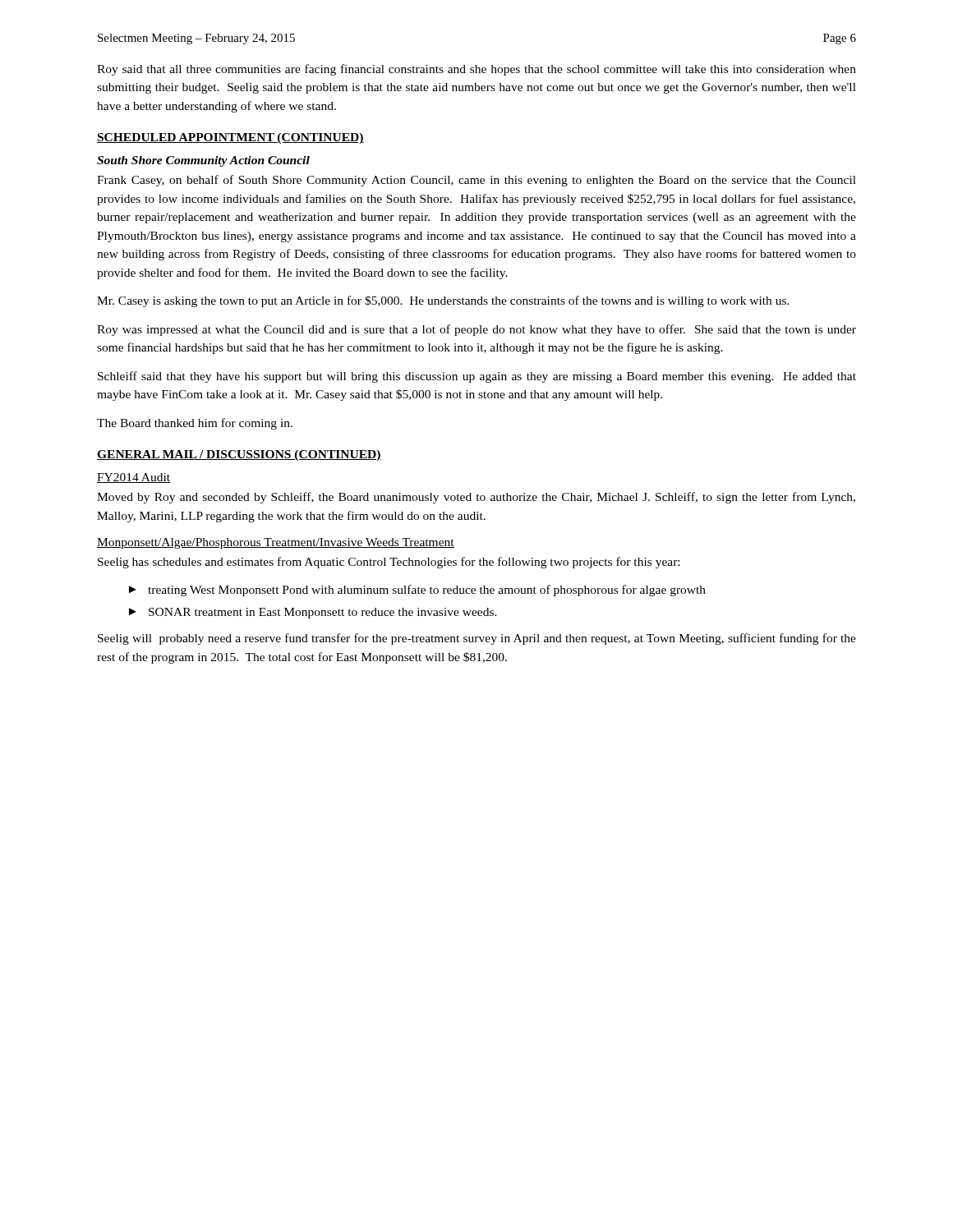Click the passage that begins "Roy said that all three communities are facing"
This screenshot has height=1232, width=953.
pyautogui.click(x=476, y=88)
